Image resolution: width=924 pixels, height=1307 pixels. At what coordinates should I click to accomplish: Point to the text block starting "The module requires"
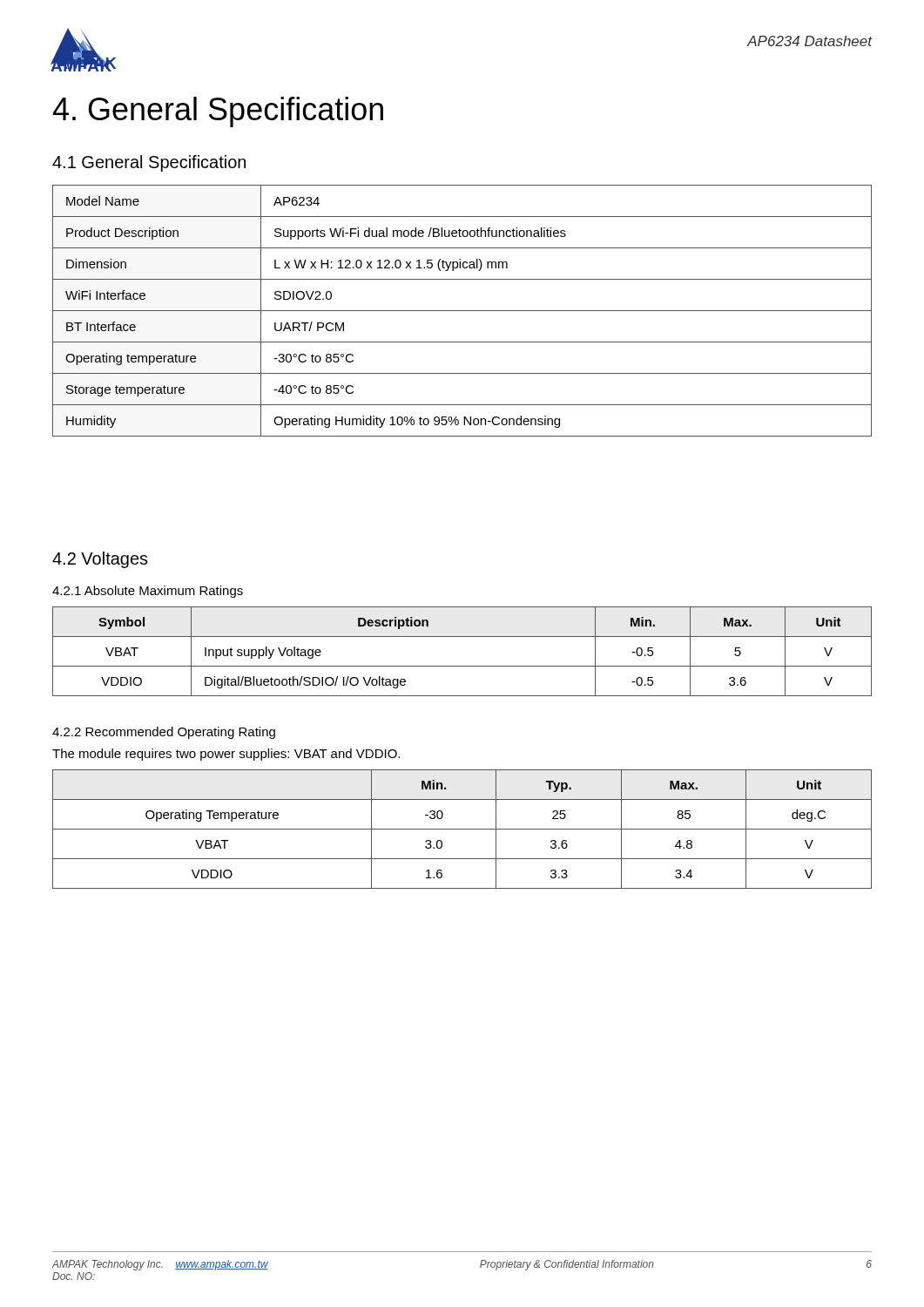[x=227, y=753]
